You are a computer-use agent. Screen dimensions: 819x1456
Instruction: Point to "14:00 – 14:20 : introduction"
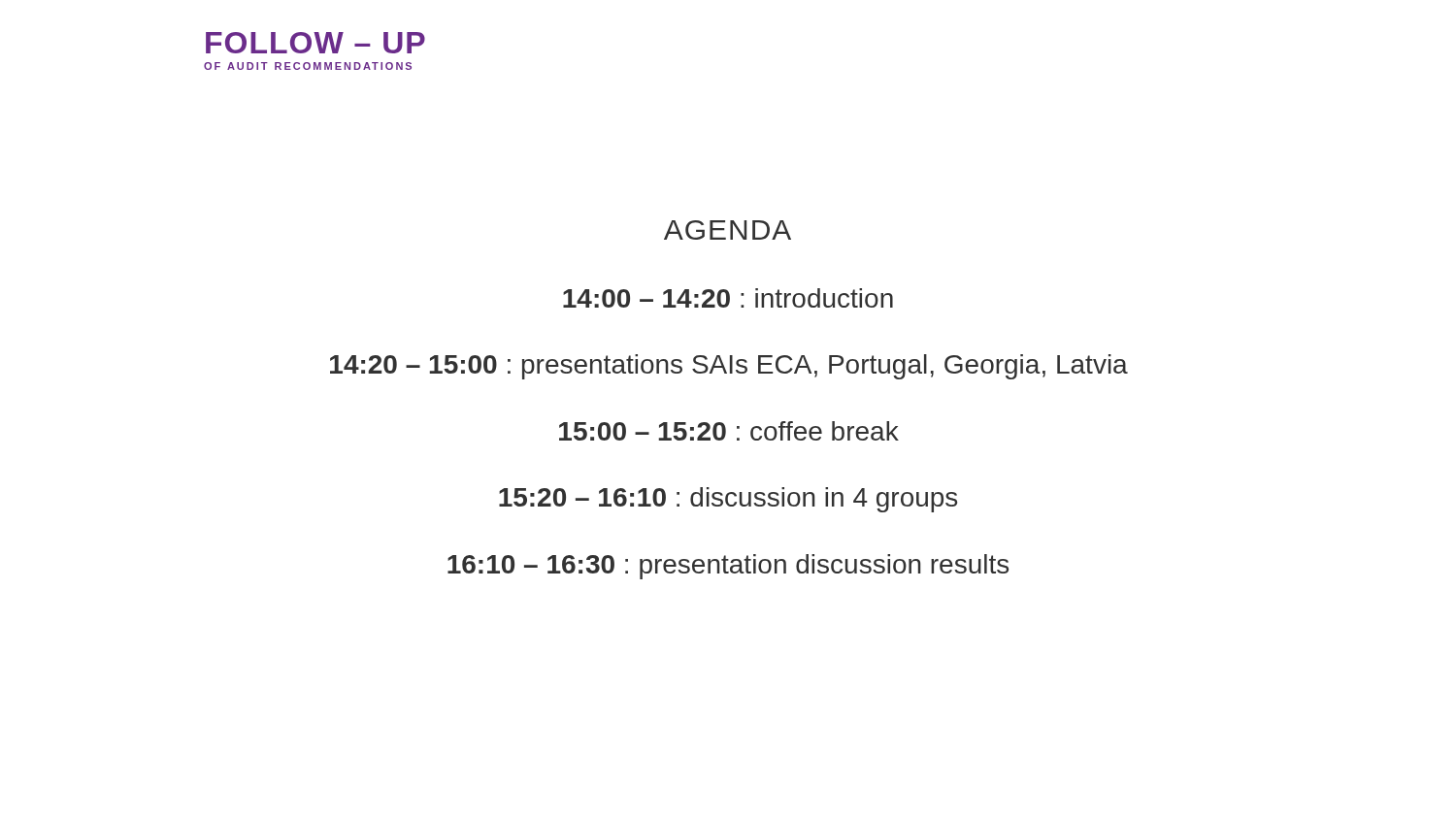[728, 298]
